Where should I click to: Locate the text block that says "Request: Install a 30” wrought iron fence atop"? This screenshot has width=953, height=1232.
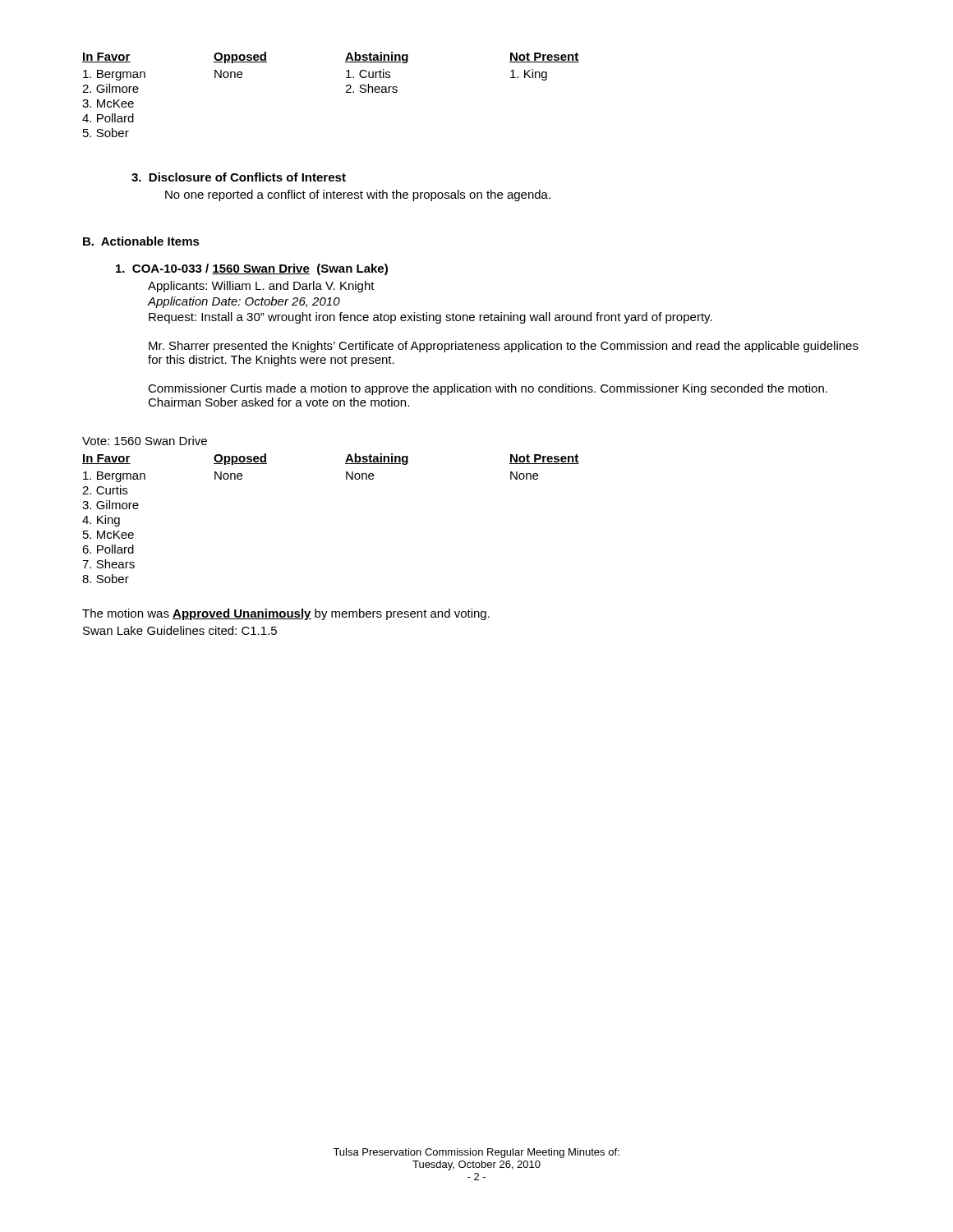(x=430, y=317)
